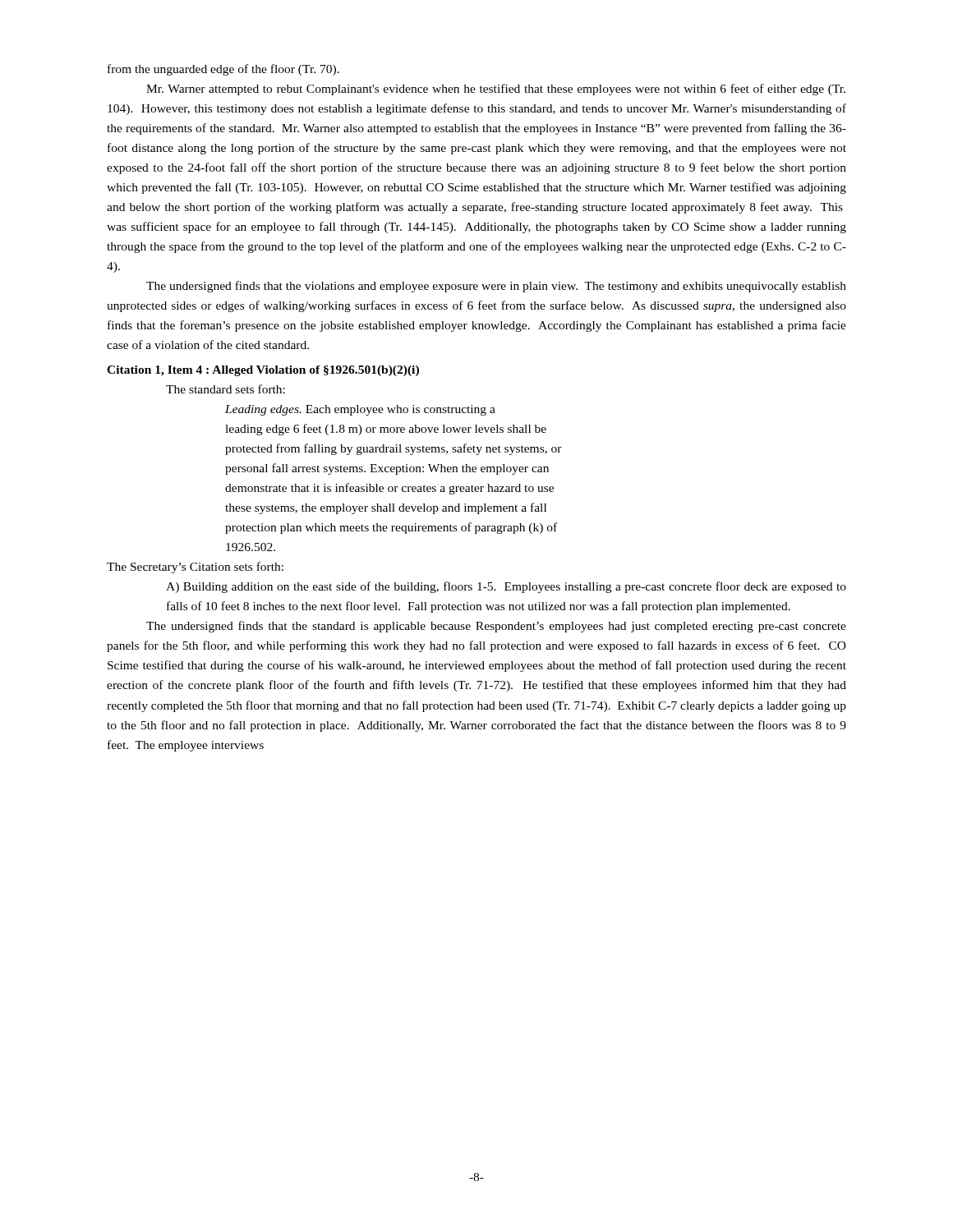Navigate to the text block starting "Citation 1, Item"
This screenshot has width=953, height=1232.
(263, 371)
